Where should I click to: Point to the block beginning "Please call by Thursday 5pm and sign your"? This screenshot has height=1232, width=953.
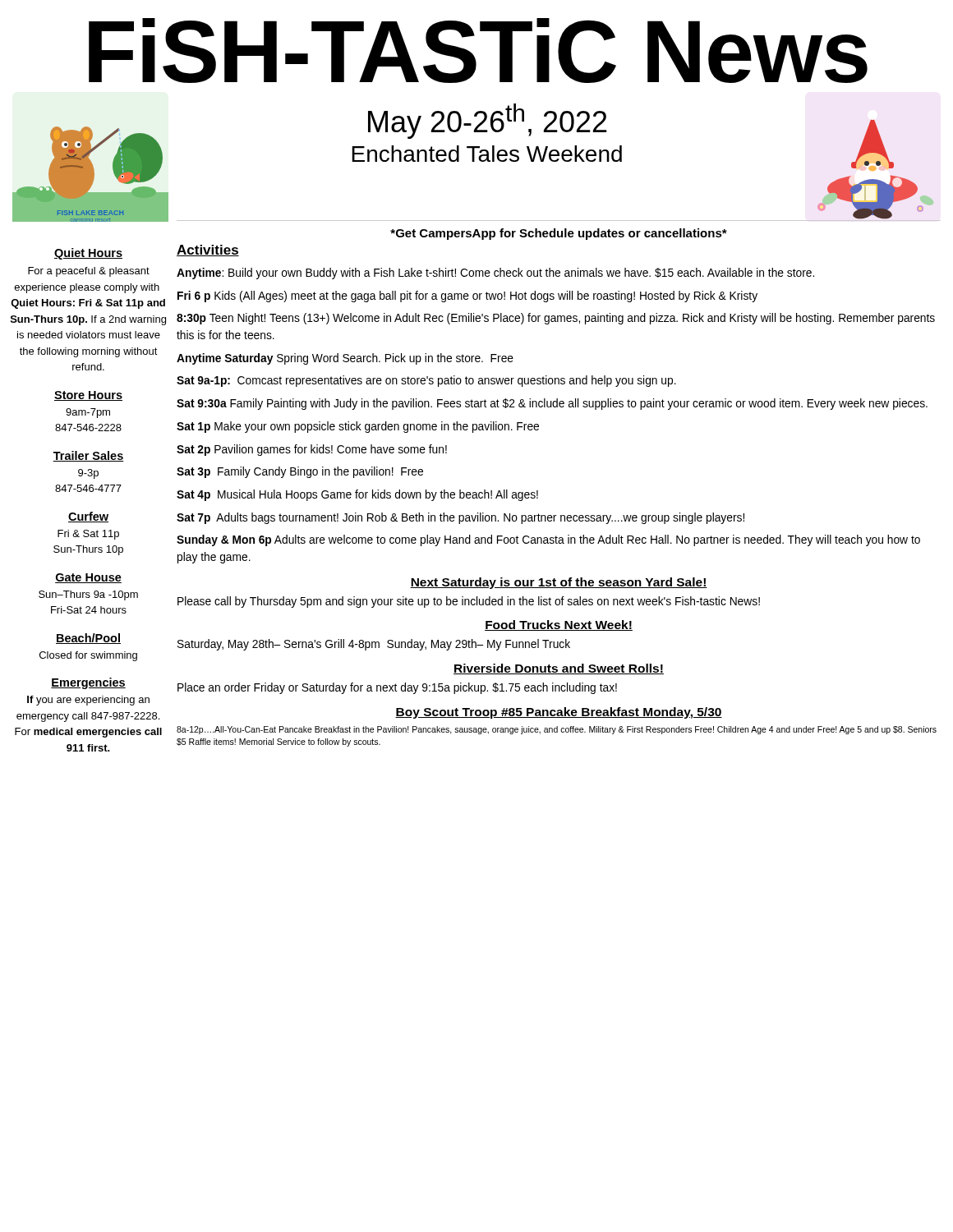point(469,601)
